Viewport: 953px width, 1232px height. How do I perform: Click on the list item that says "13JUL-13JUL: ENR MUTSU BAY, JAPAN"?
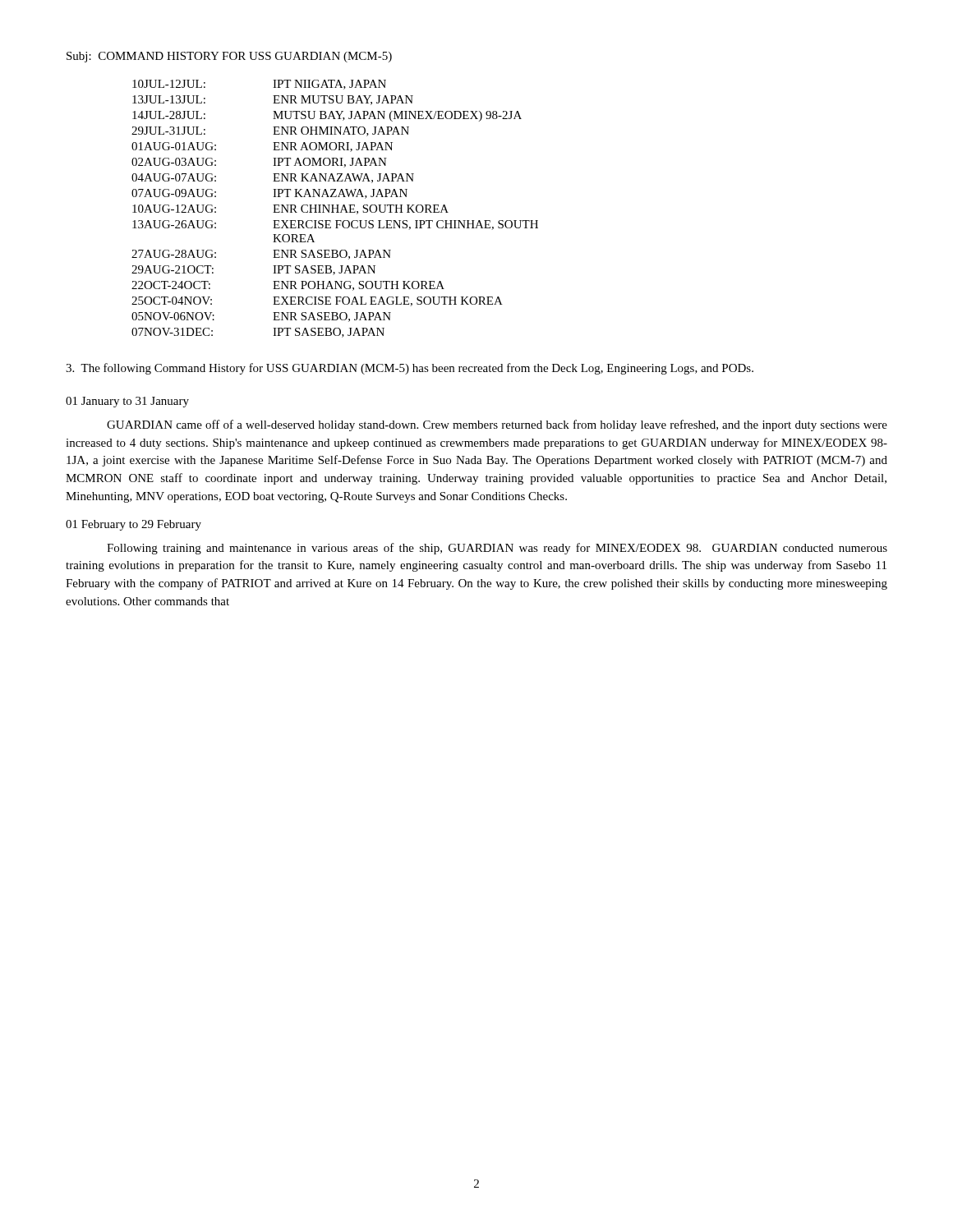335,100
